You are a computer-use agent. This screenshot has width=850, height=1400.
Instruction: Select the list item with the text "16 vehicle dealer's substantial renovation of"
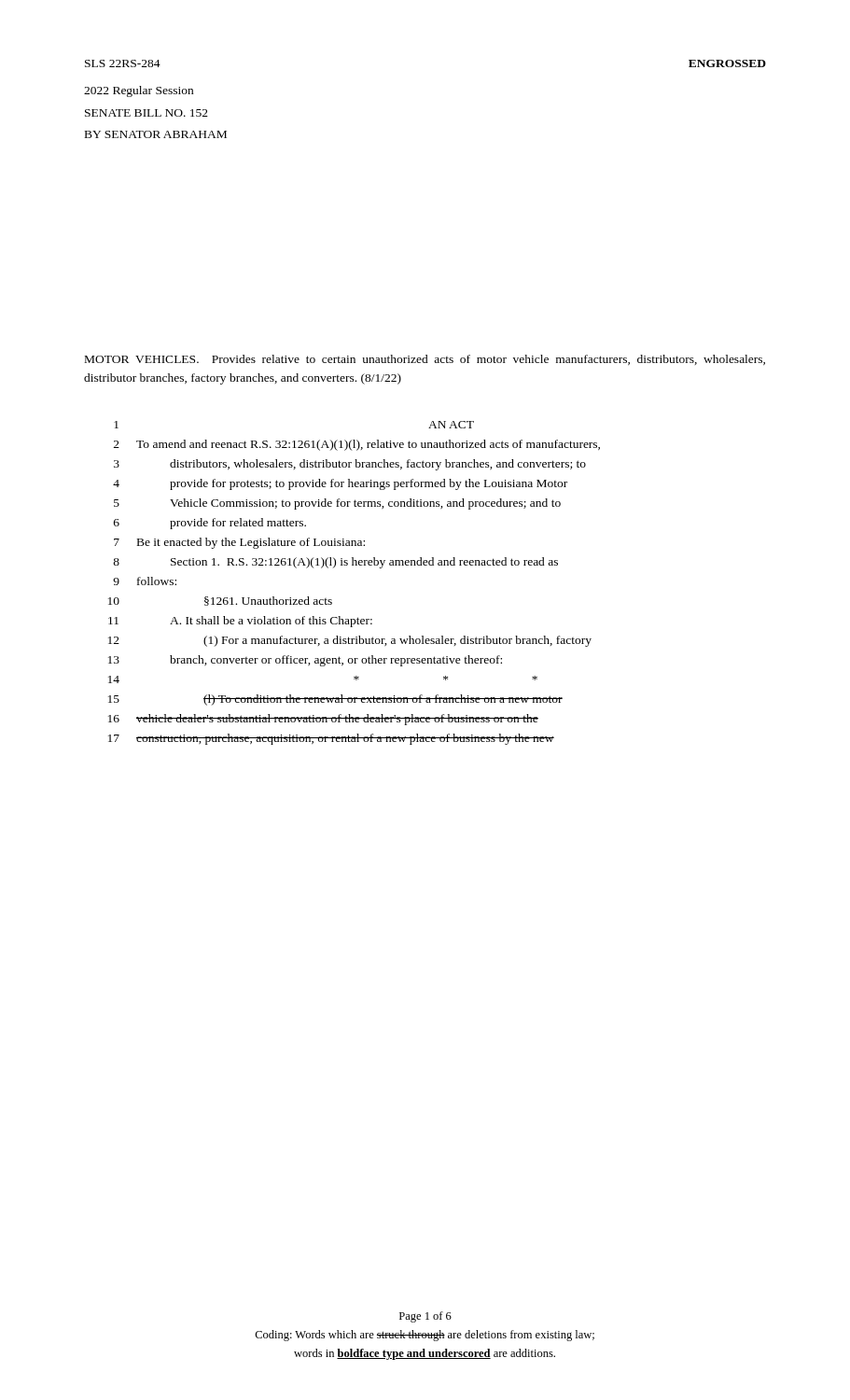[425, 719]
